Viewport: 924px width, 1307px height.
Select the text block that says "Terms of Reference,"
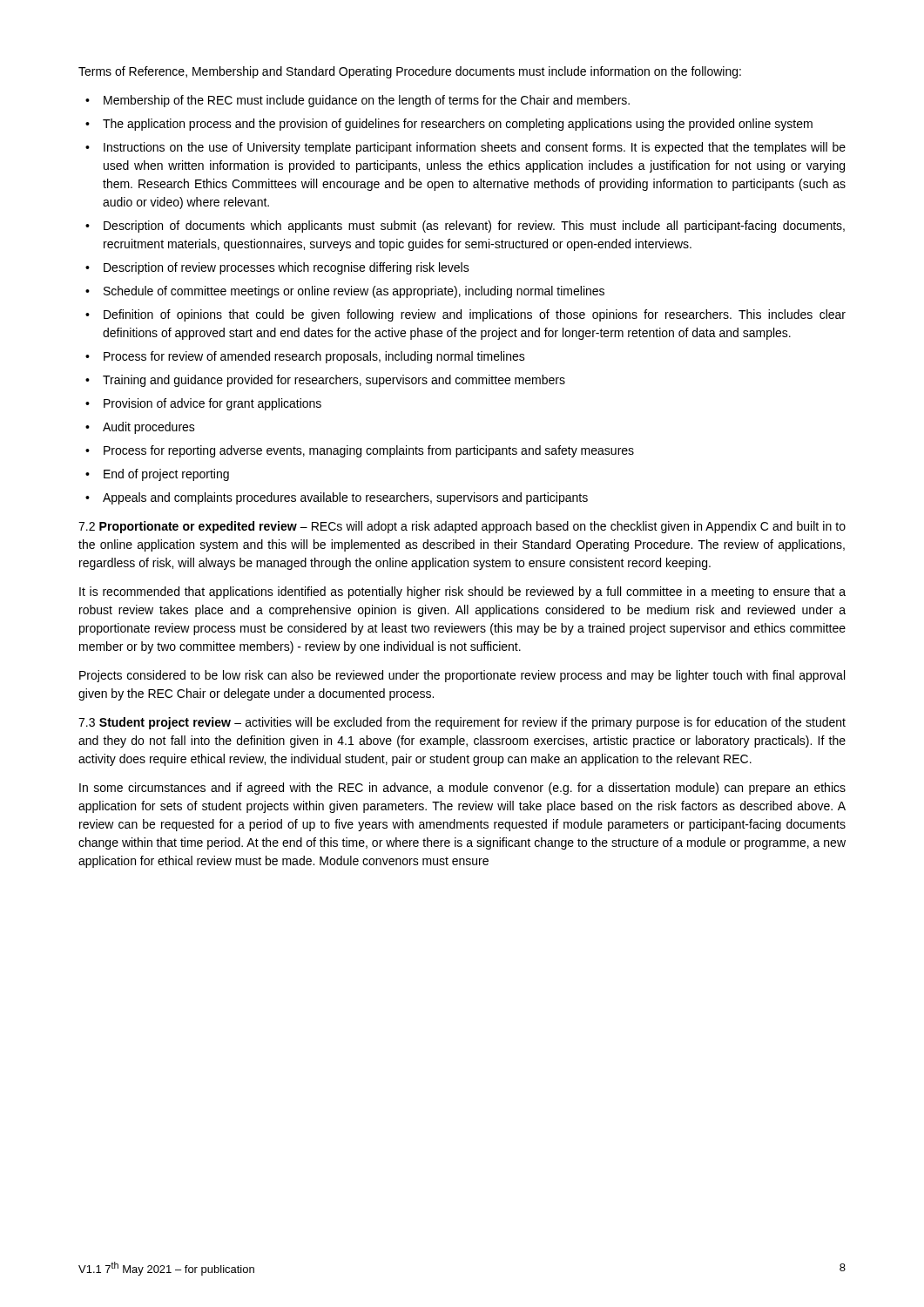tap(410, 71)
